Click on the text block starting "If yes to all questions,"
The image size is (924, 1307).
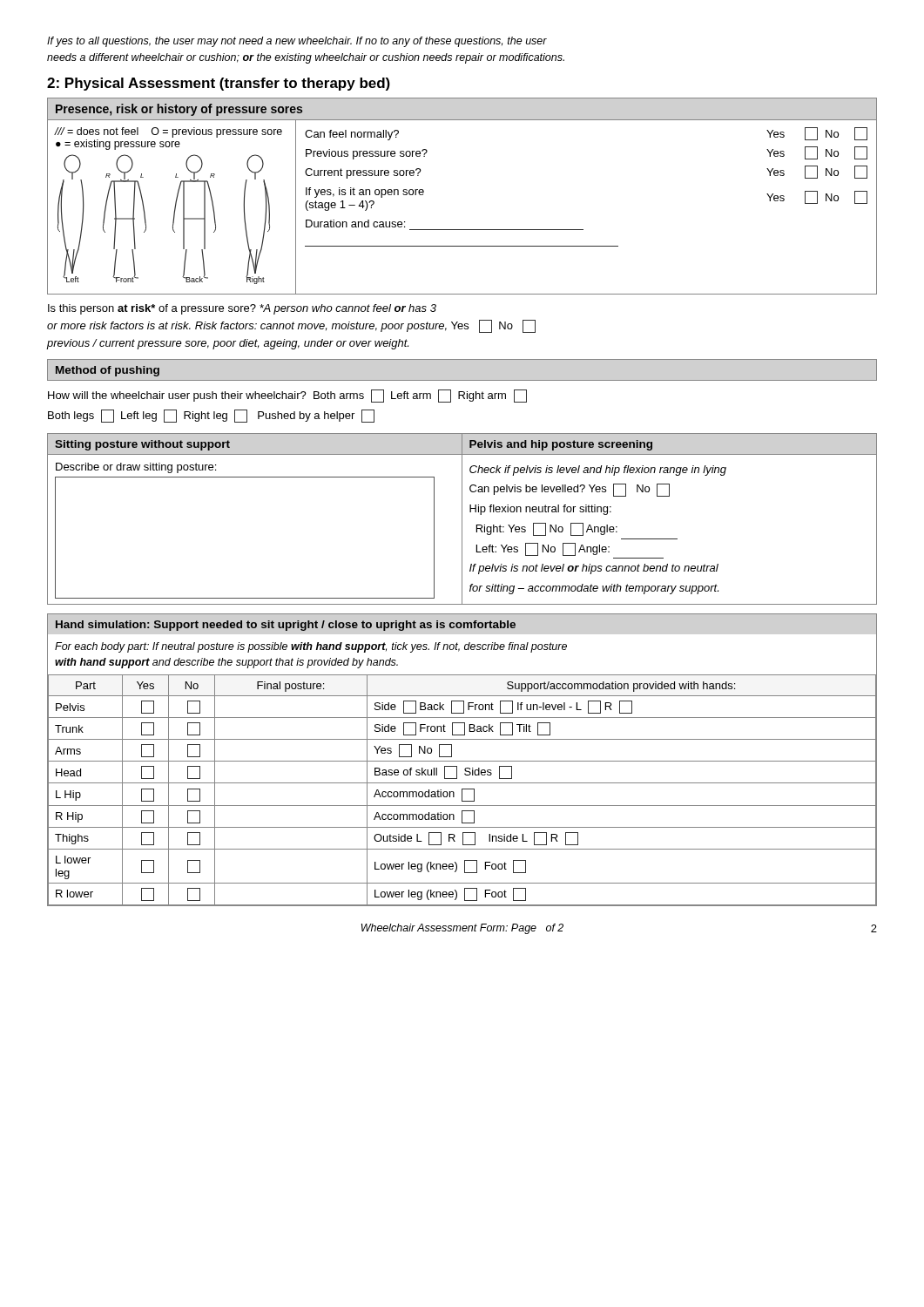coord(306,49)
